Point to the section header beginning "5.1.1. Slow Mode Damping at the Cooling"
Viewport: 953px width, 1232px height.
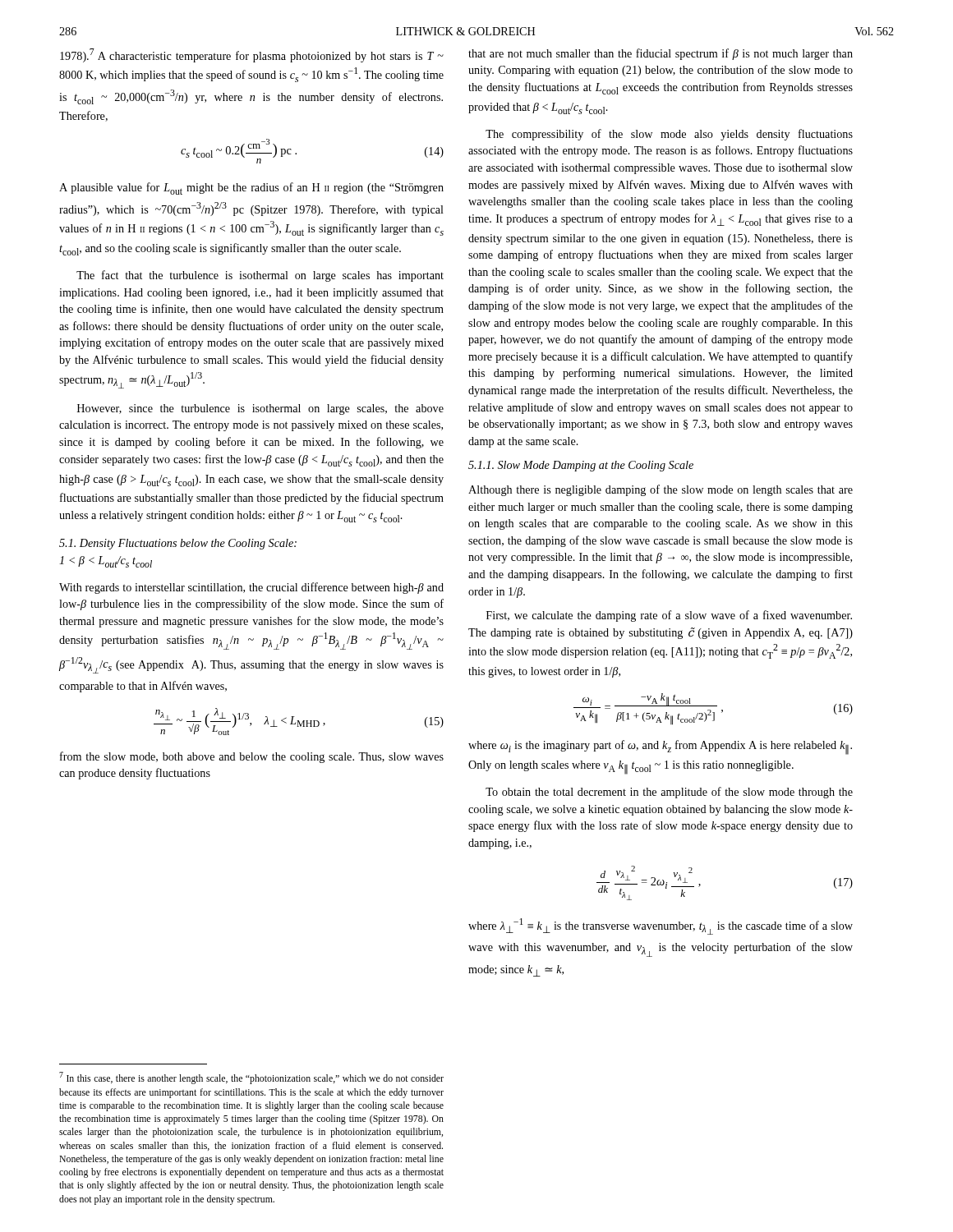tap(661, 465)
